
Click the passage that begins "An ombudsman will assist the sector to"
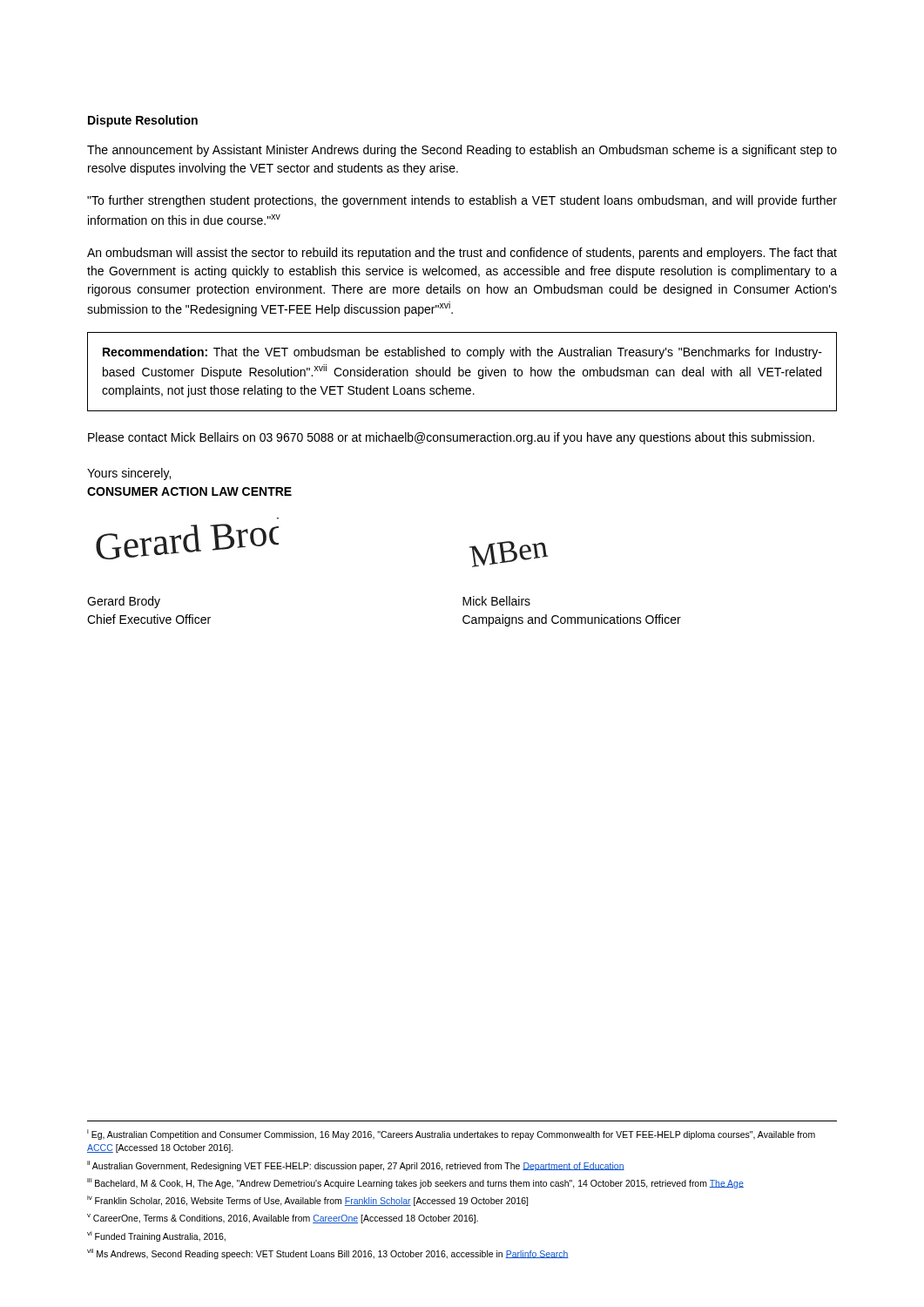462,281
